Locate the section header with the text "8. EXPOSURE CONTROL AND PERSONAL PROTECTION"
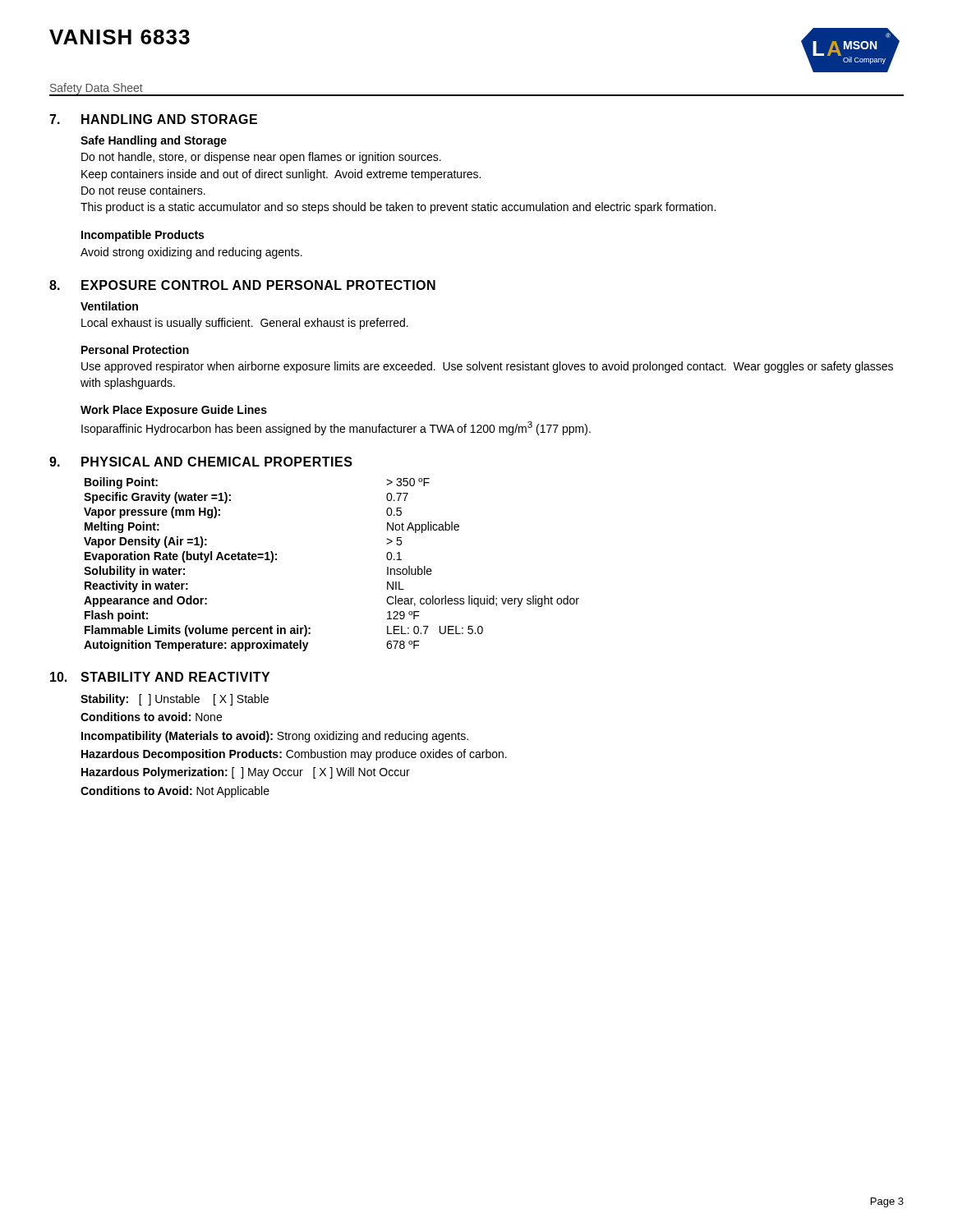This screenshot has height=1232, width=953. tap(243, 286)
